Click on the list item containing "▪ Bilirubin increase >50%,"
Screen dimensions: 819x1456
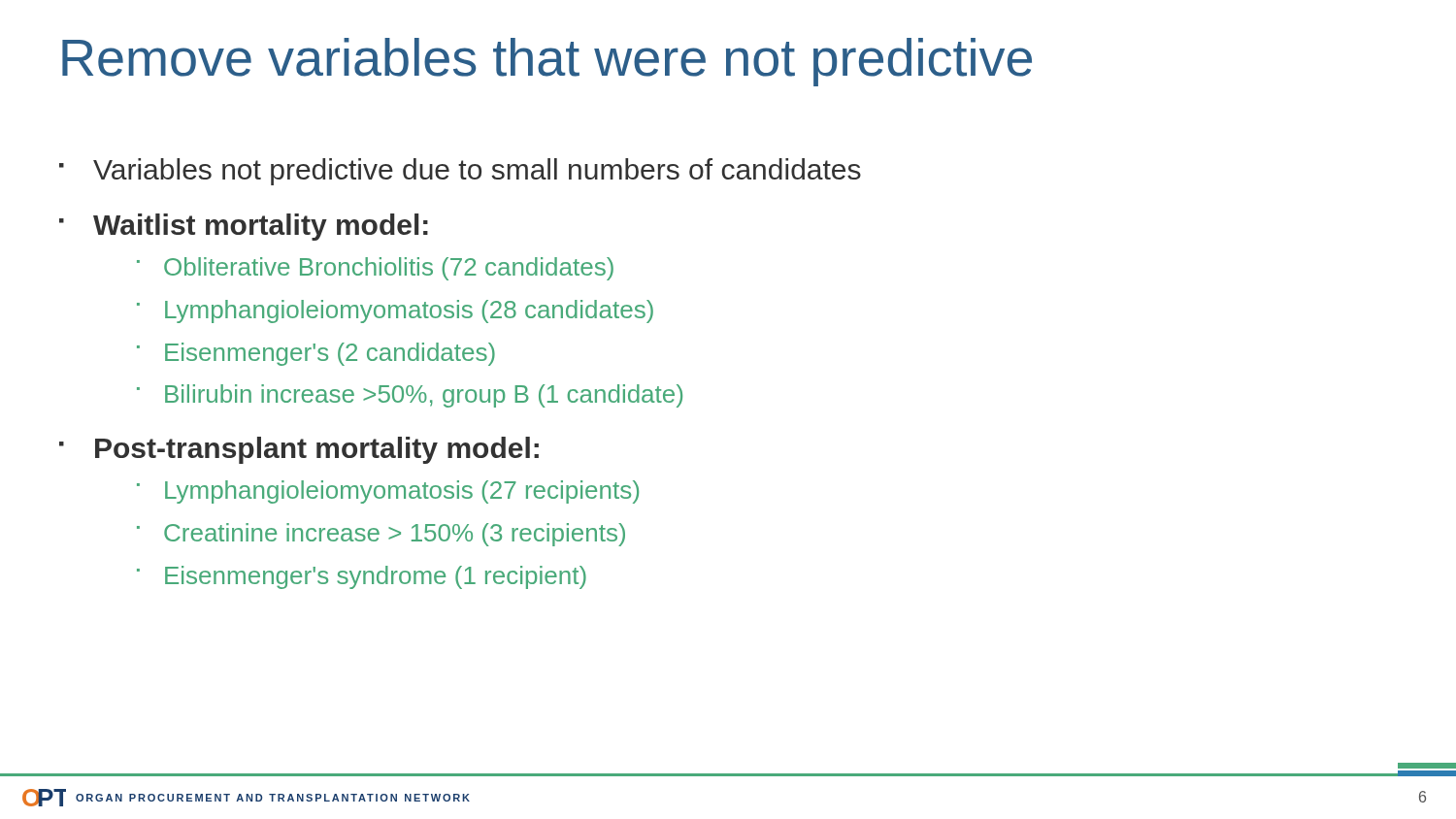410,395
